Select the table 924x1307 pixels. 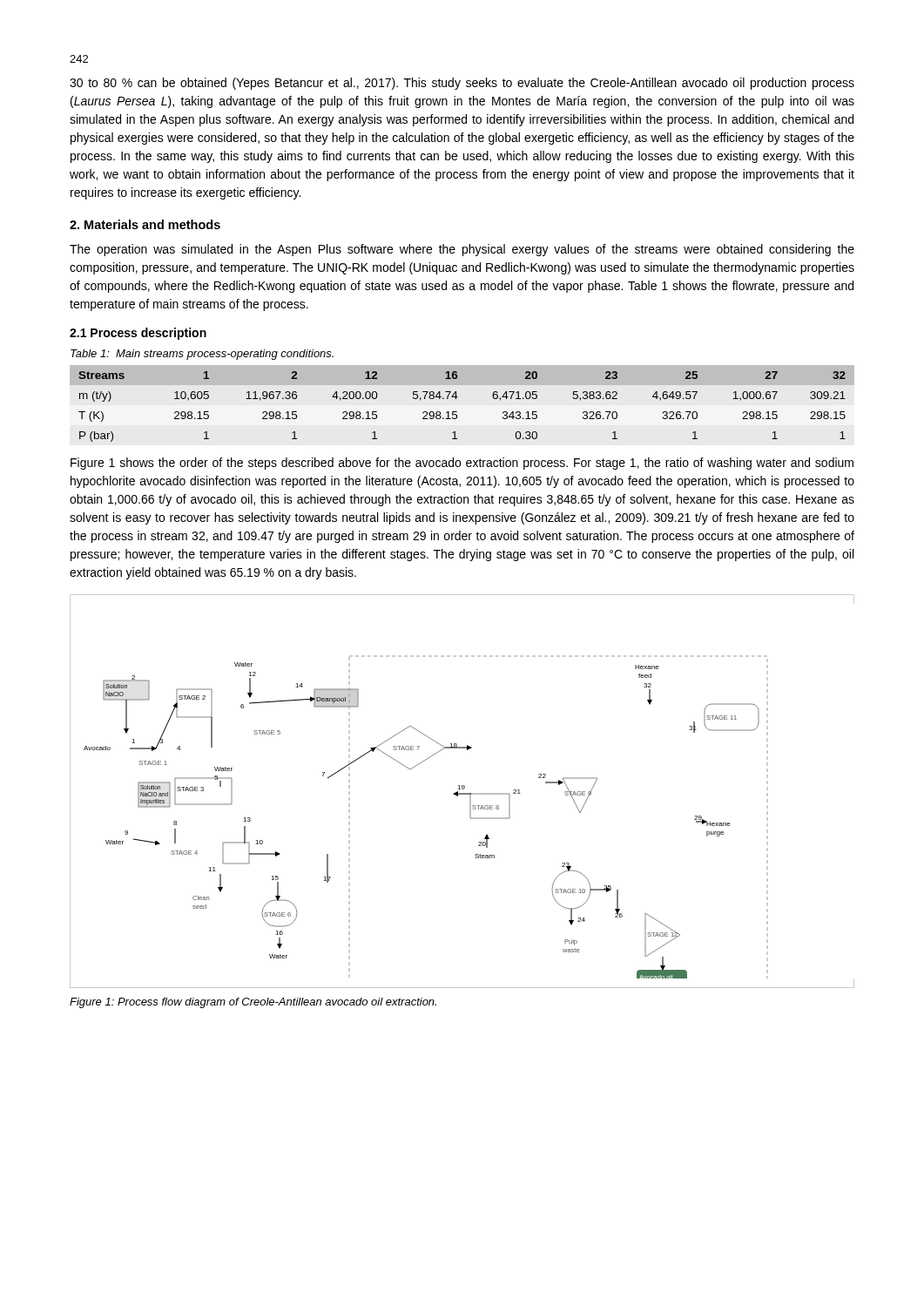462,405
